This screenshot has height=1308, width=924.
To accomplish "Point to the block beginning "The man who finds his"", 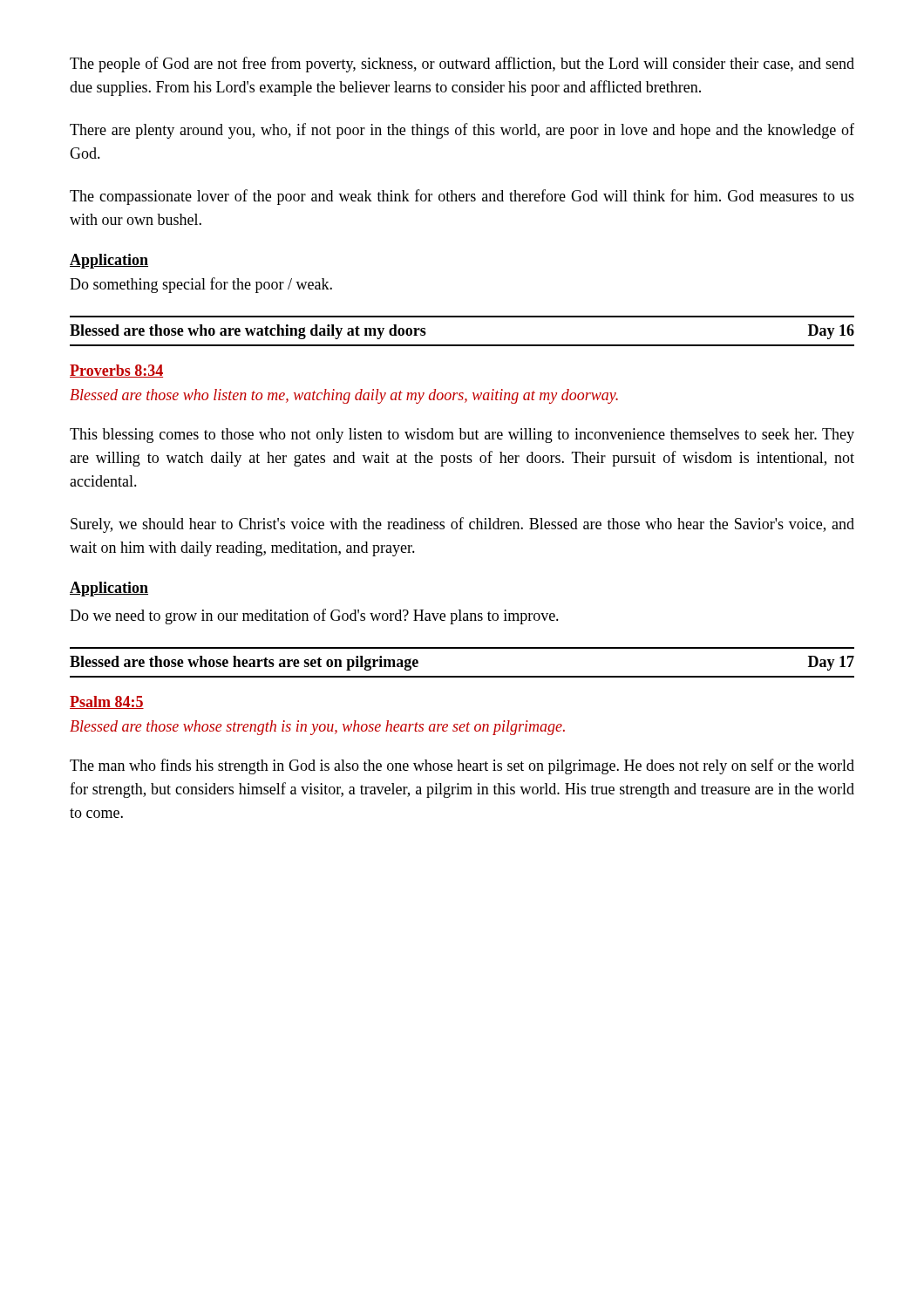I will point(462,789).
